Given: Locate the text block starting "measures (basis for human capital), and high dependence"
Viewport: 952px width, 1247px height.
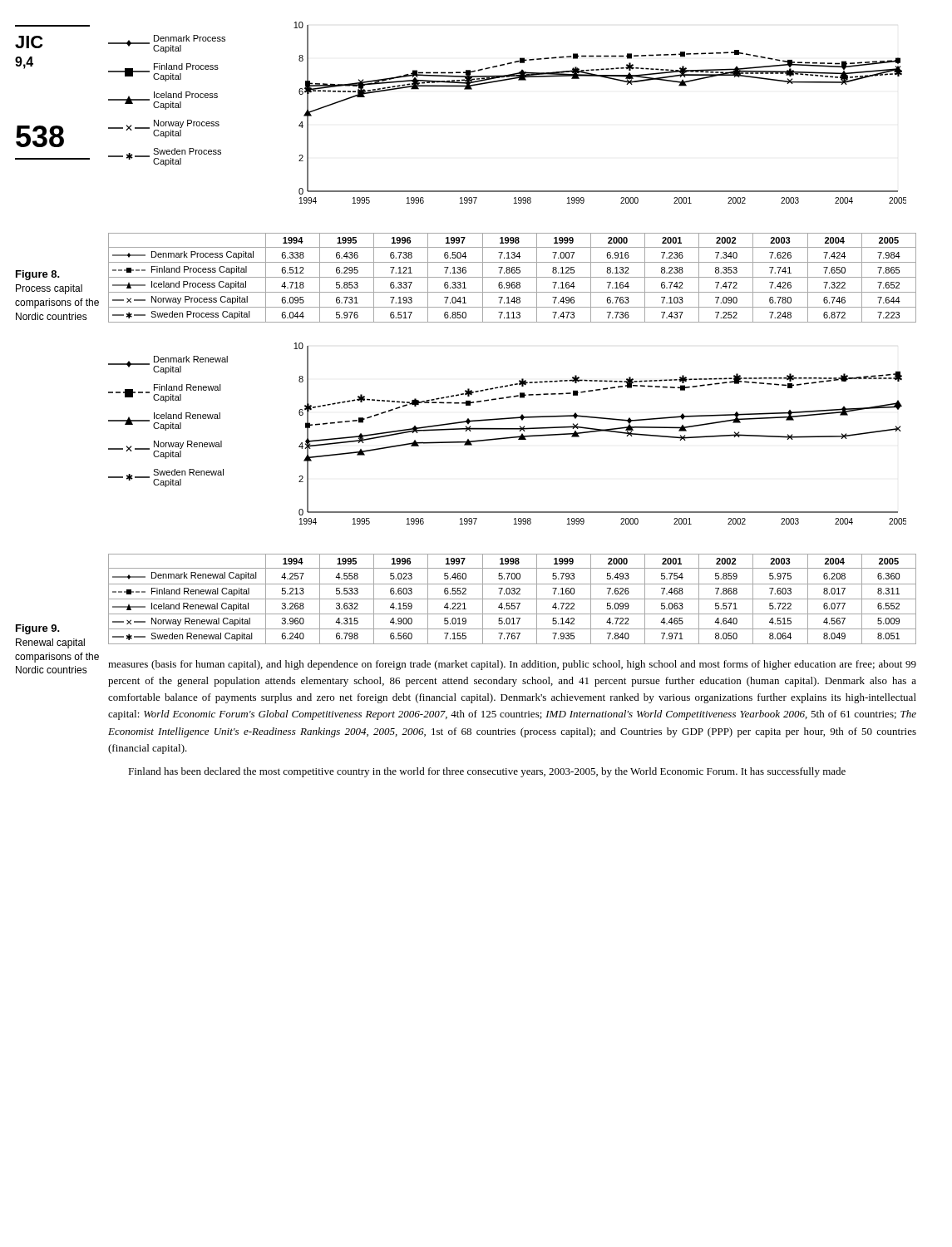Looking at the screenshot, I should coord(512,718).
